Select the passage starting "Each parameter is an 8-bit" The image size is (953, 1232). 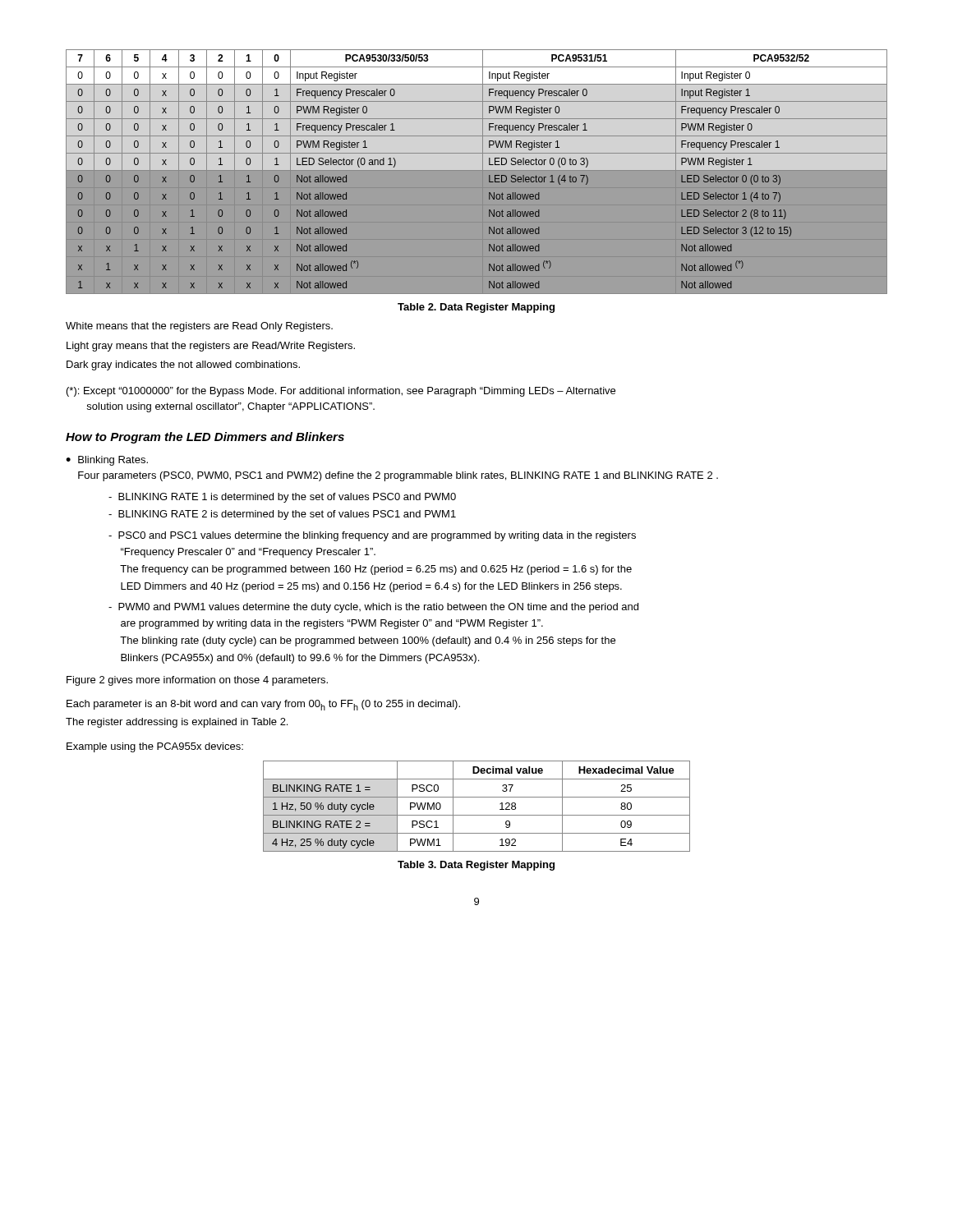click(x=263, y=713)
